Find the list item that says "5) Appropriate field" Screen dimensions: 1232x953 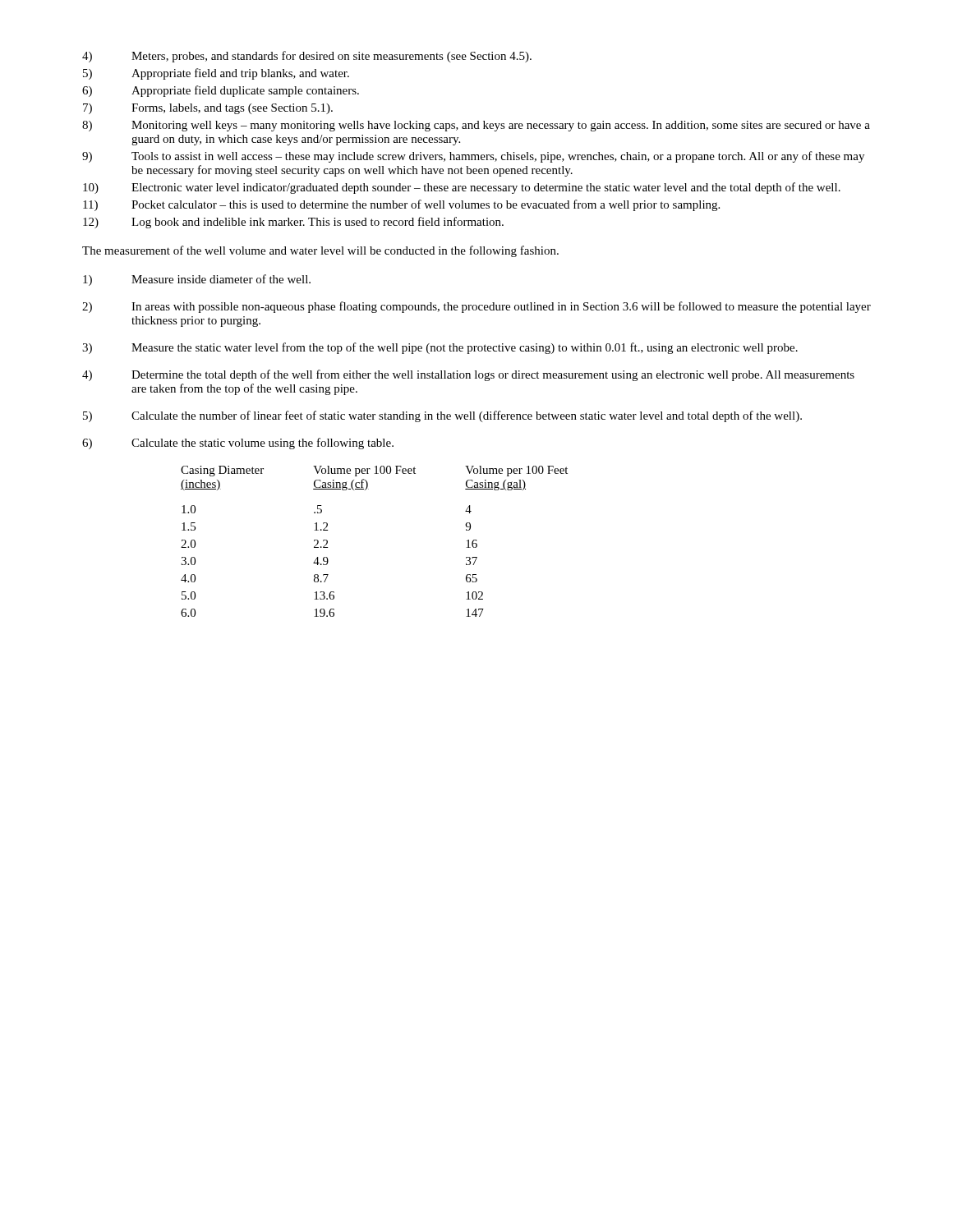pyautogui.click(x=216, y=74)
